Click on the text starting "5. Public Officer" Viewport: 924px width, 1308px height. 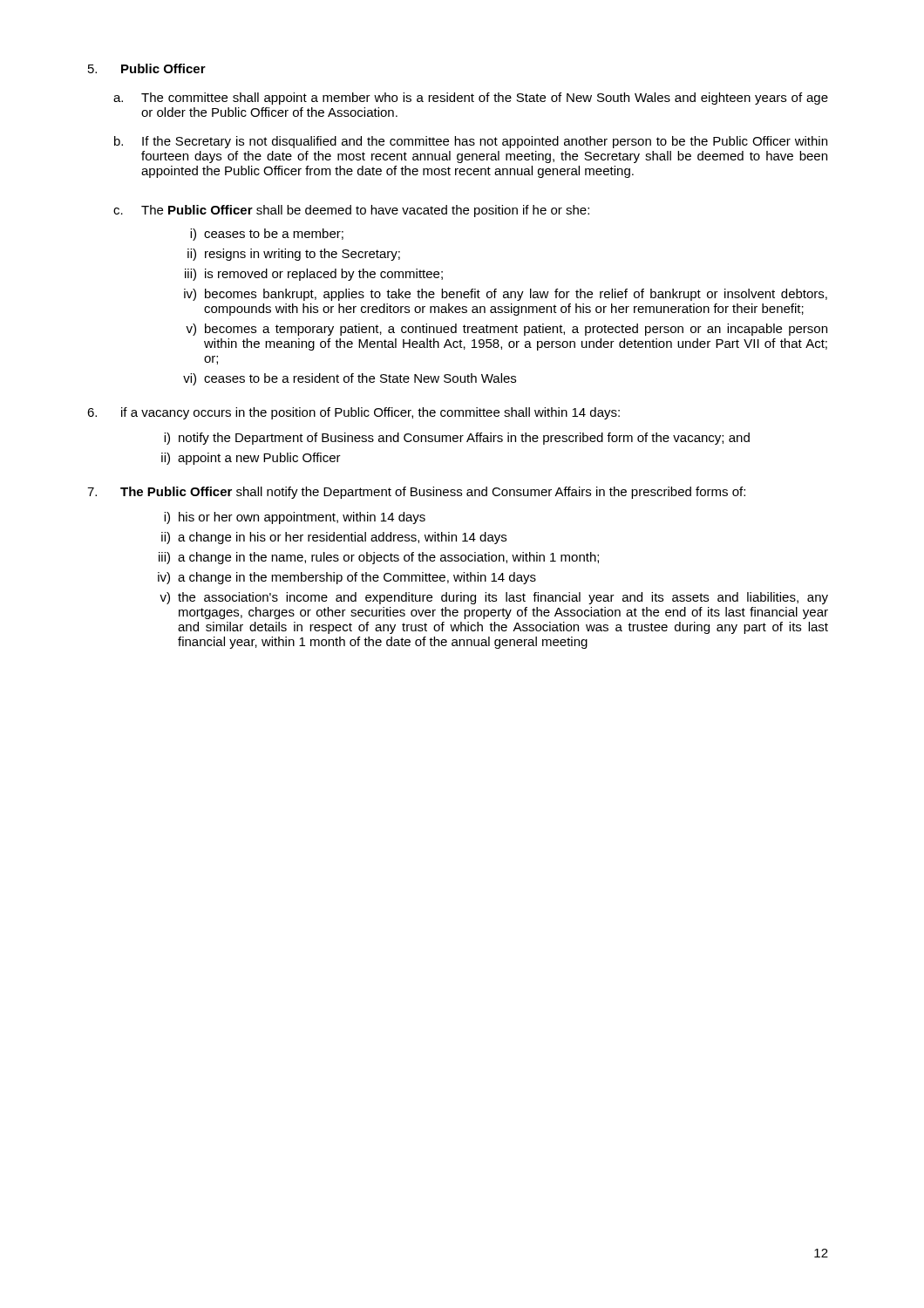(146, 68)
